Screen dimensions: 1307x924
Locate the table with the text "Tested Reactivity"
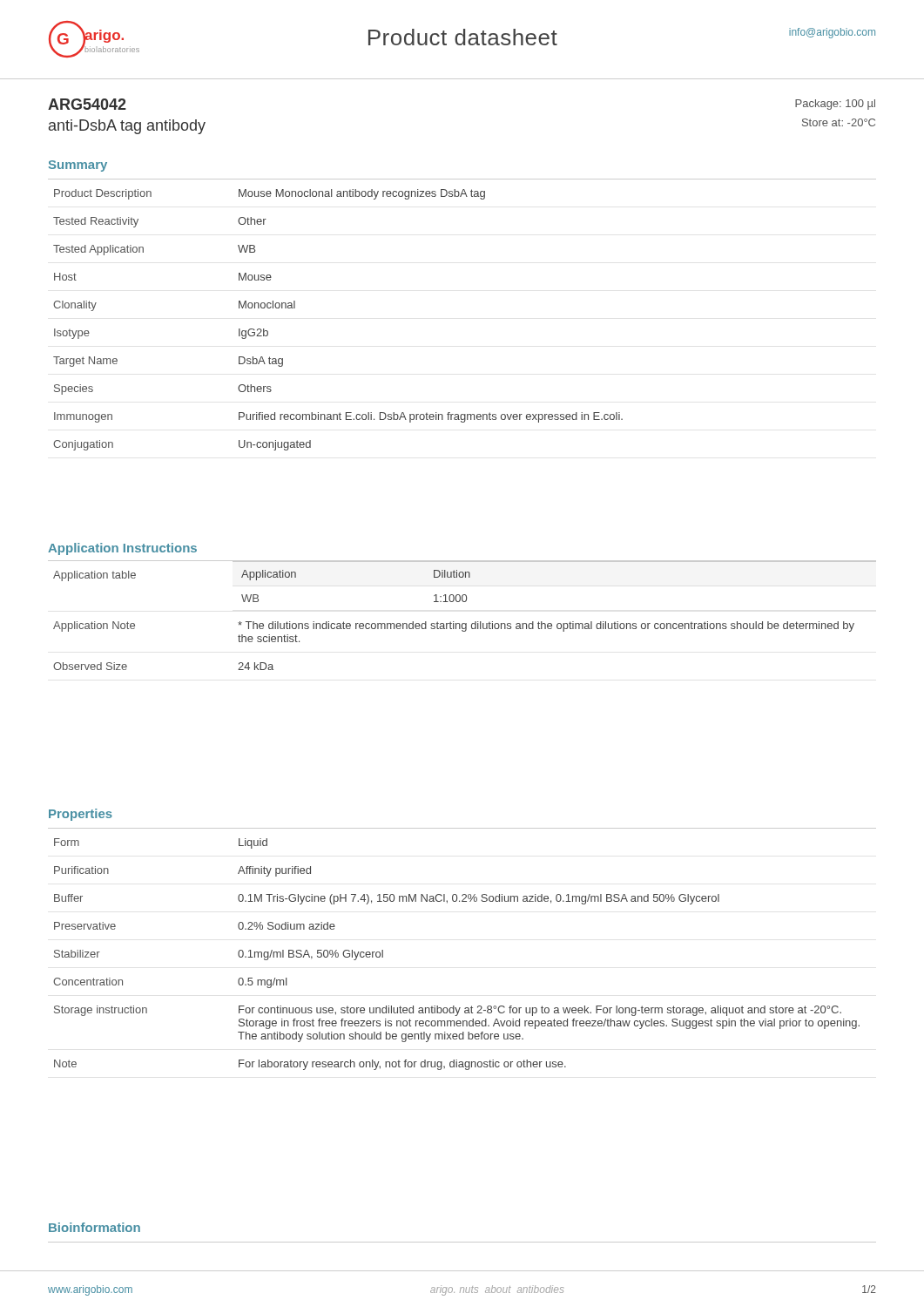click(462, 319)
